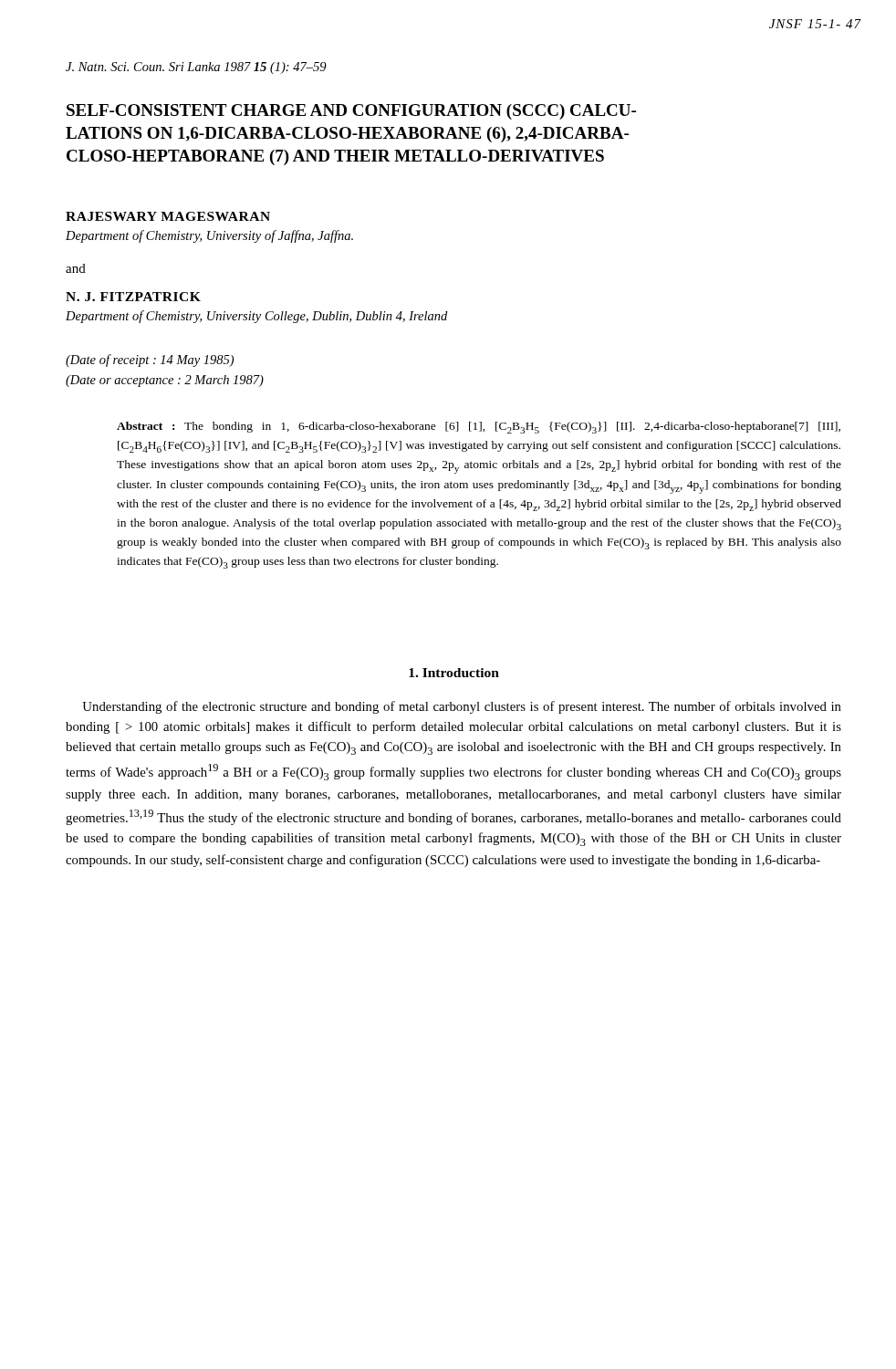Click on the text with the text "N. J. FITZPATRICK"
The image size is (896, 1369).
tap(133, 296)
